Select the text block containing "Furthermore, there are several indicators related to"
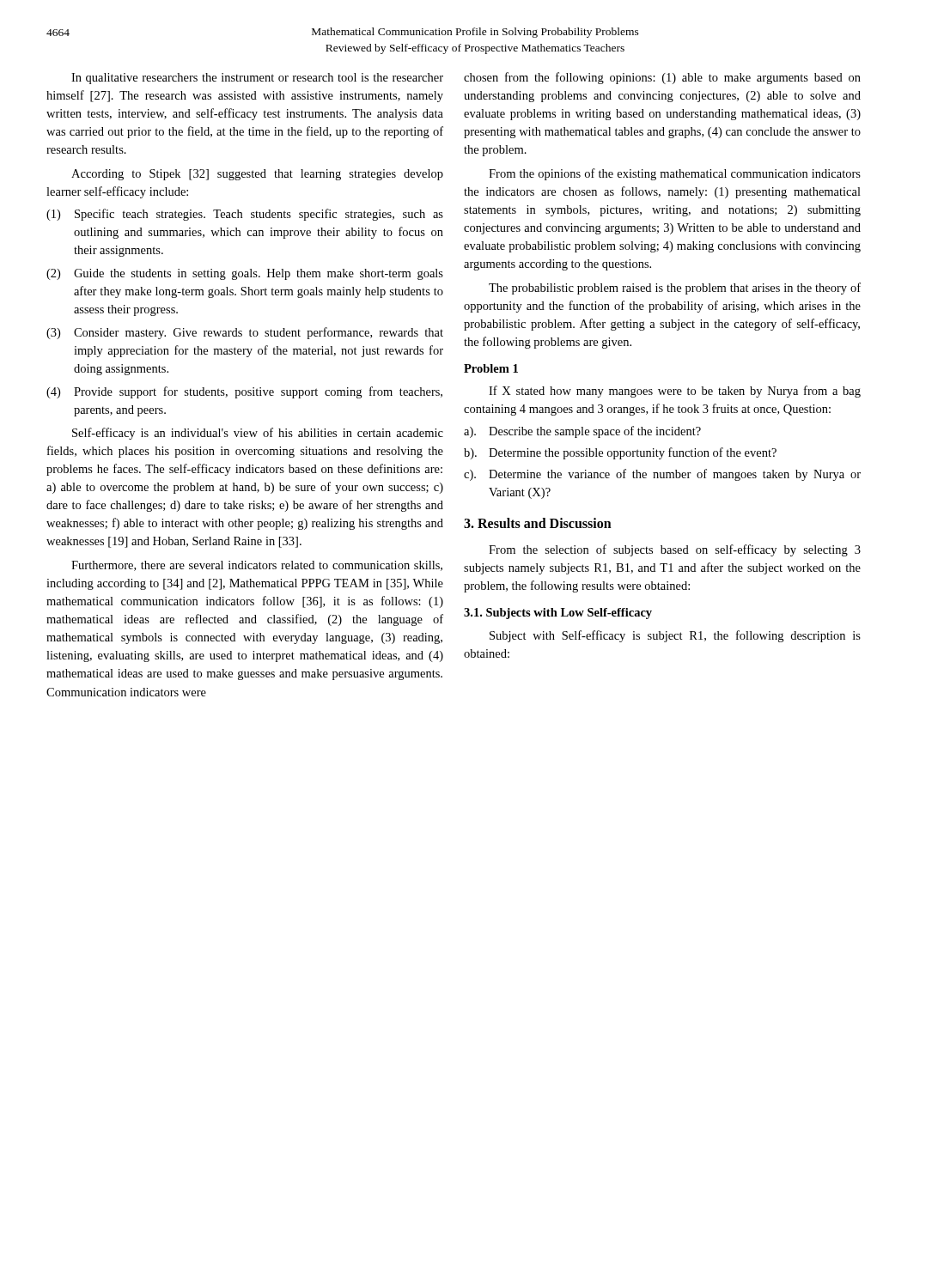This screenshot has height=1288, width=950. coord(245,629)
